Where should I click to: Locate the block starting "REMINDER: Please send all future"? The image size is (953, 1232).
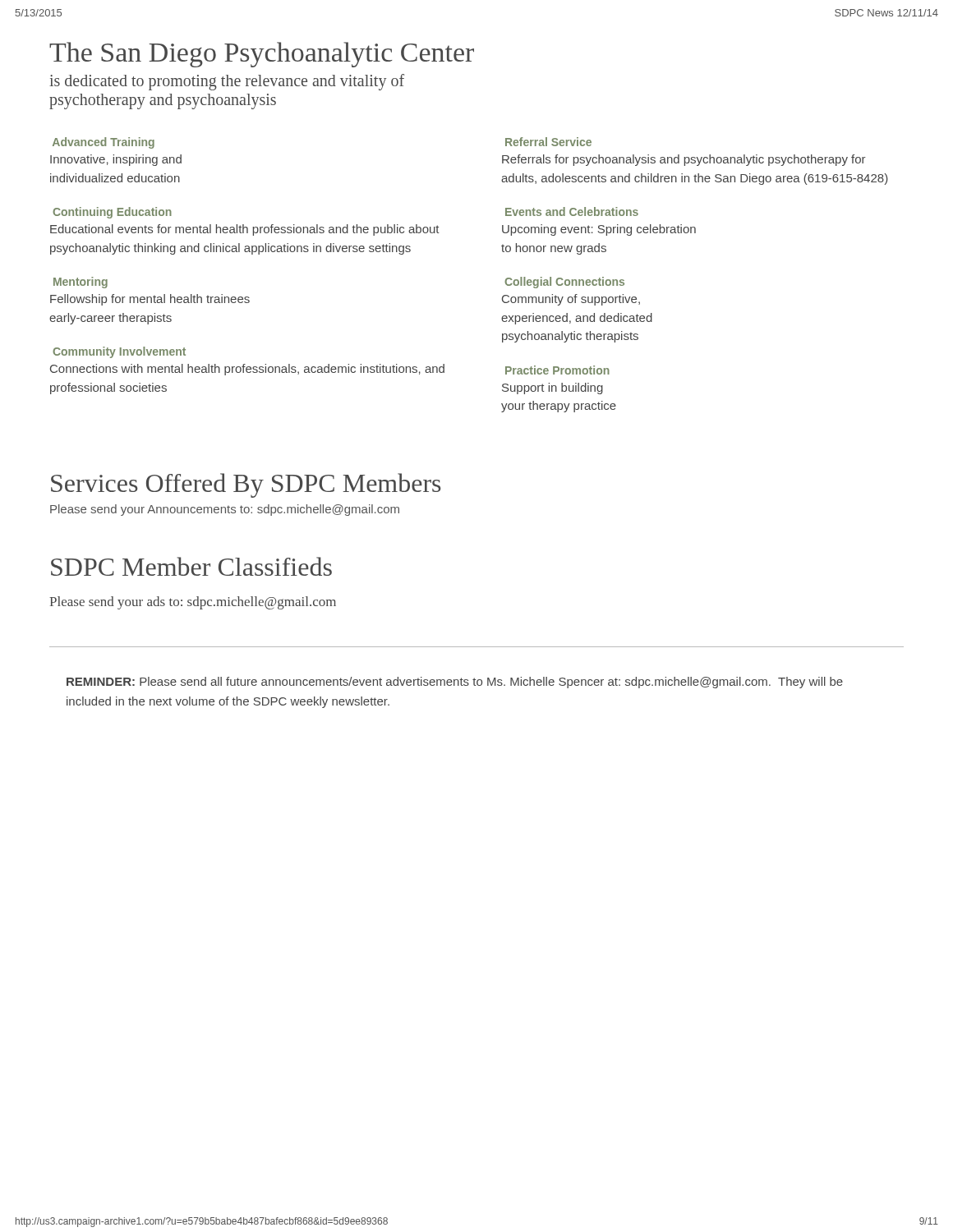[x=454, y=691]
